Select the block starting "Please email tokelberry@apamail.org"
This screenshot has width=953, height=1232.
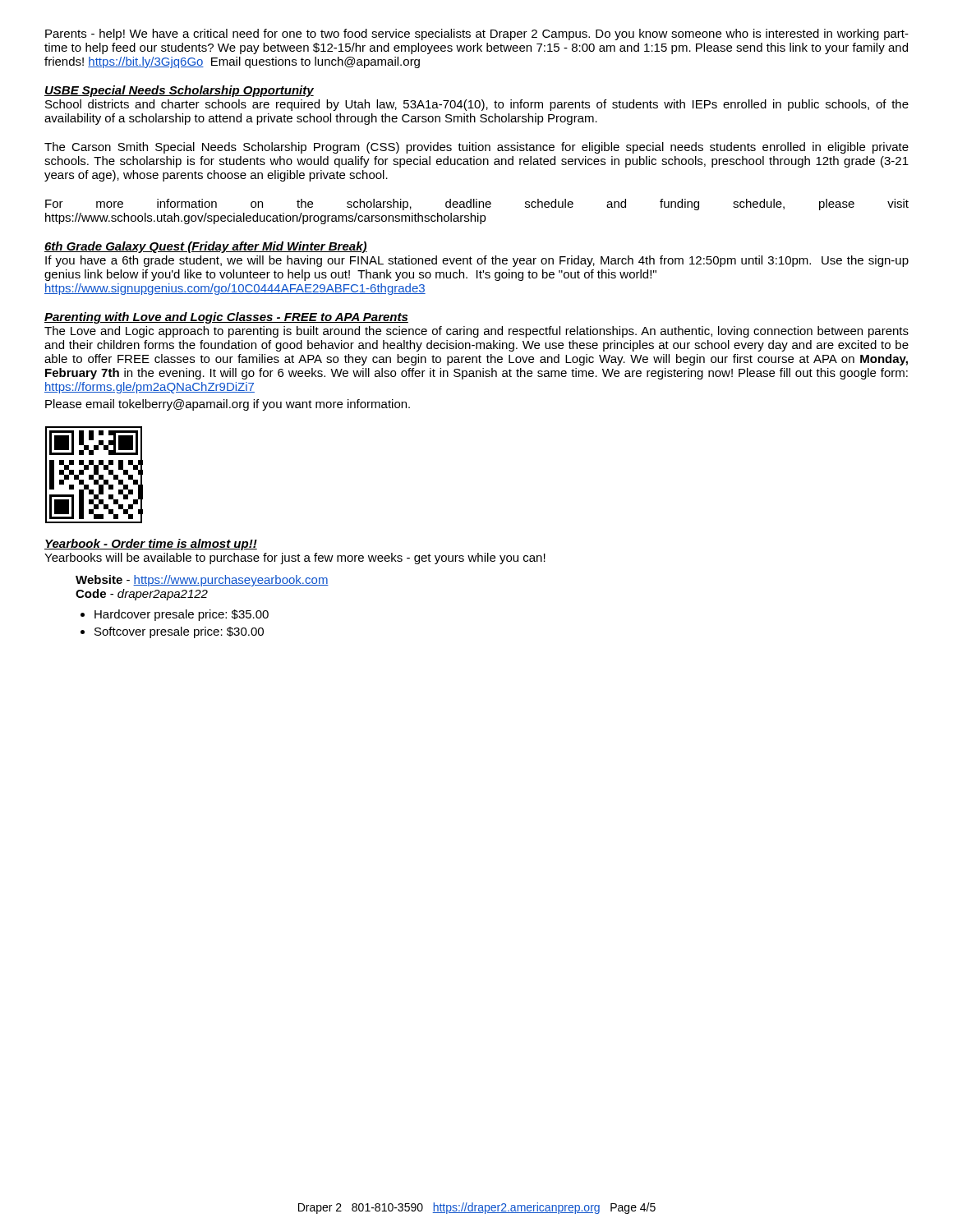(228, 404)
